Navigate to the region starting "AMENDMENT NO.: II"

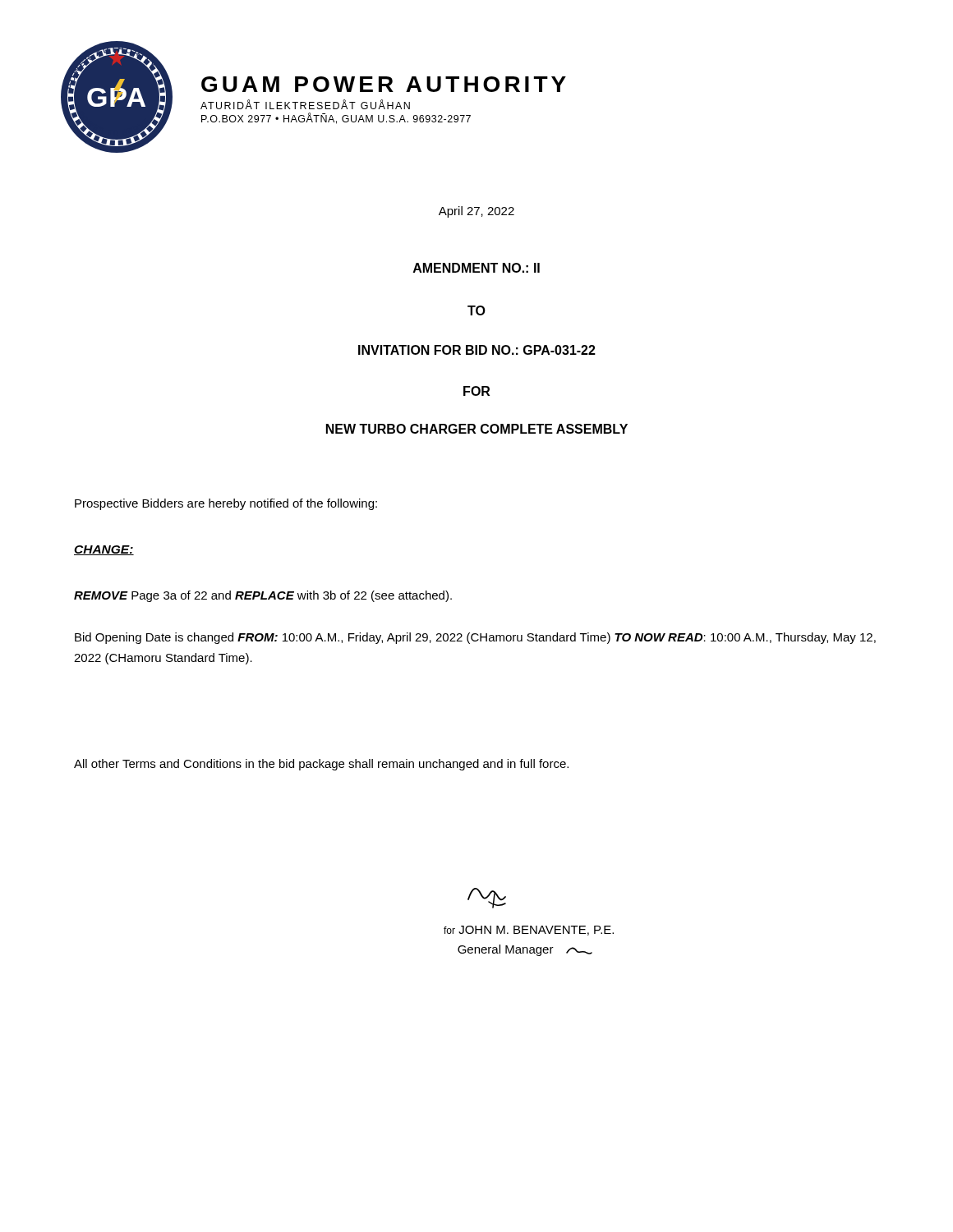[476, 268]
